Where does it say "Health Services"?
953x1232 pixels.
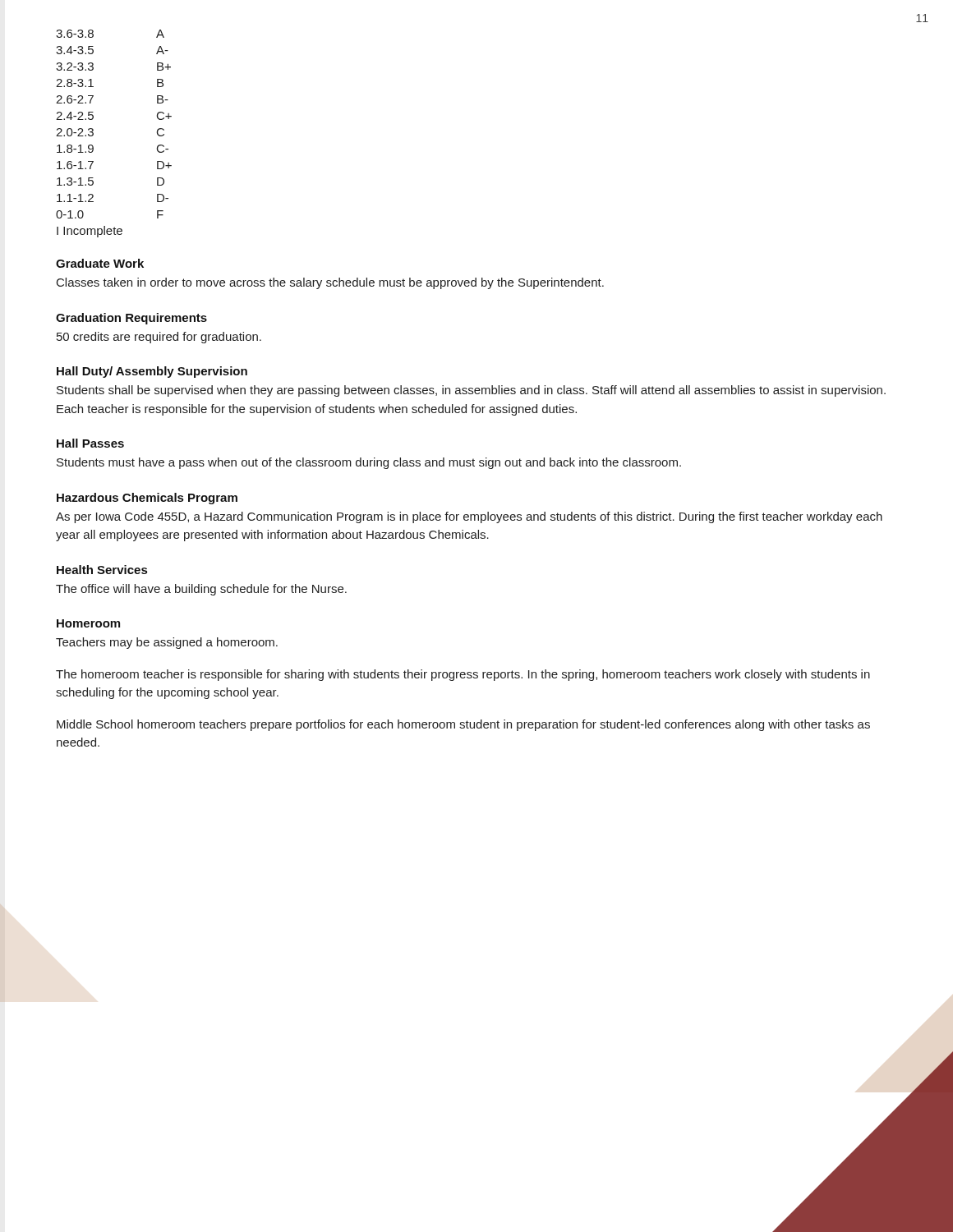(102, 569)
